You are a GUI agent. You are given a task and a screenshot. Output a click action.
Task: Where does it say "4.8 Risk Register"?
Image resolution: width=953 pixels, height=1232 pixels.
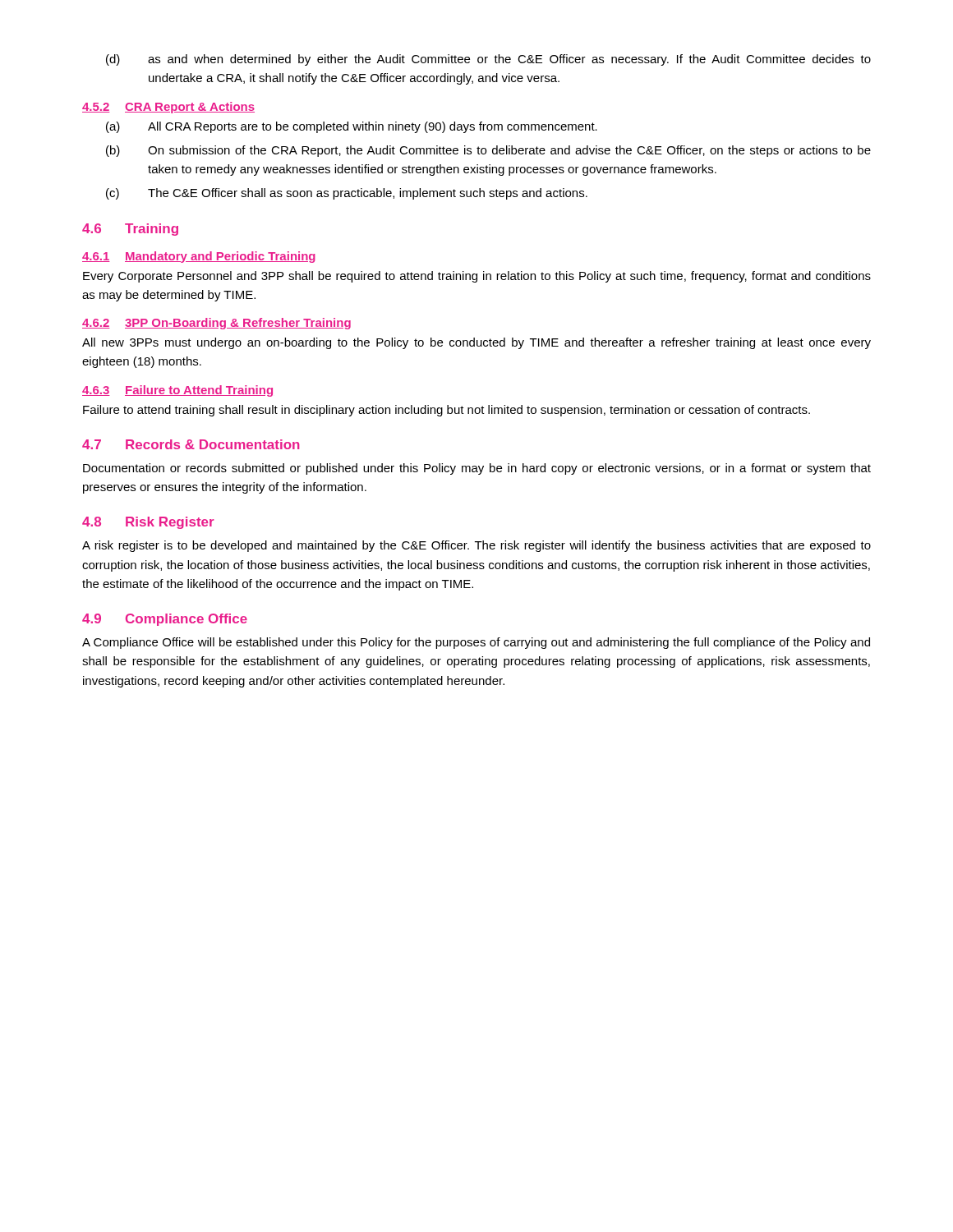tap(148, 523)
